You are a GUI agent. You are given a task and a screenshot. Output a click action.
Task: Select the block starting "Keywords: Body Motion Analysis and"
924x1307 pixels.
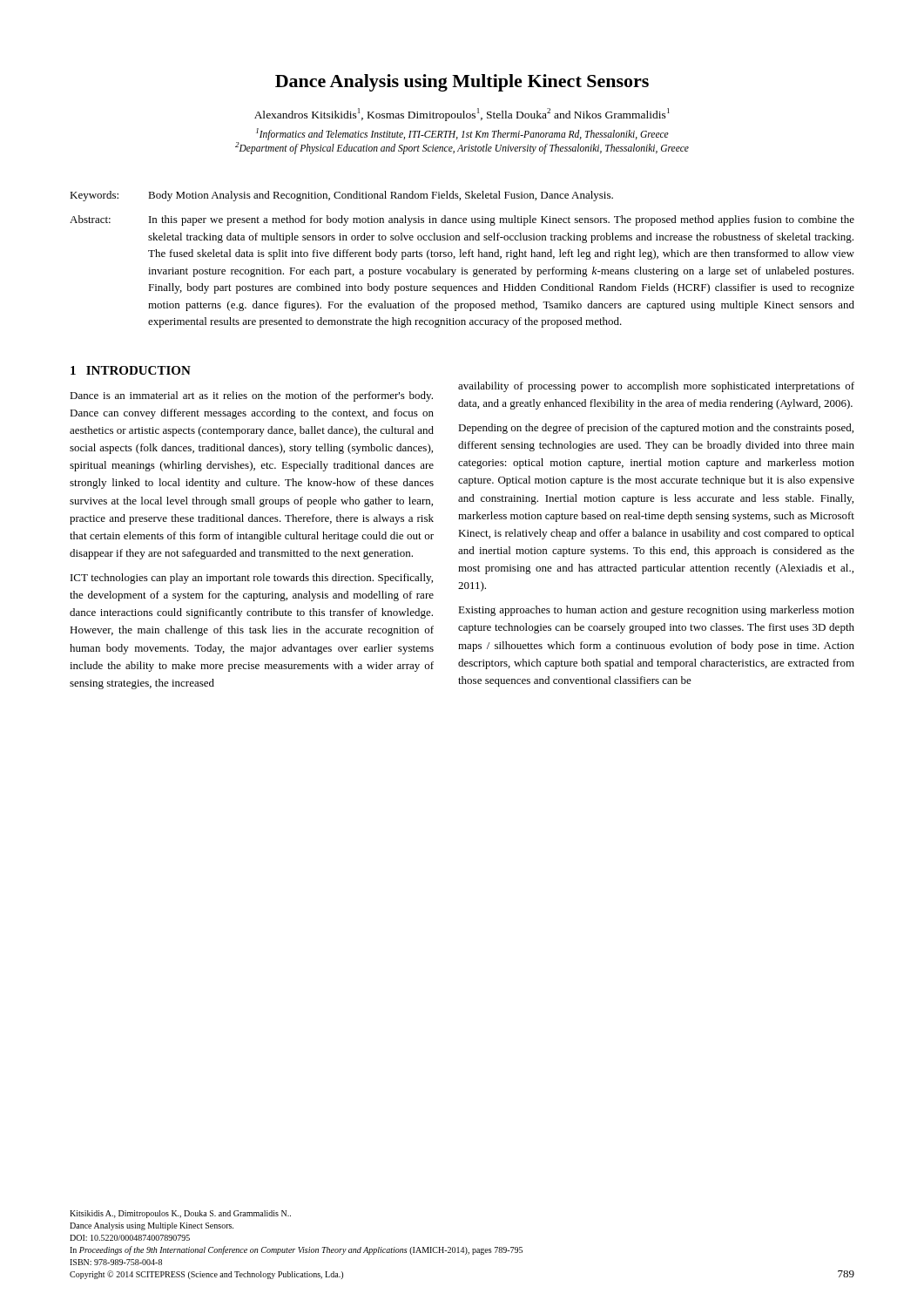(x=342, y=195)
